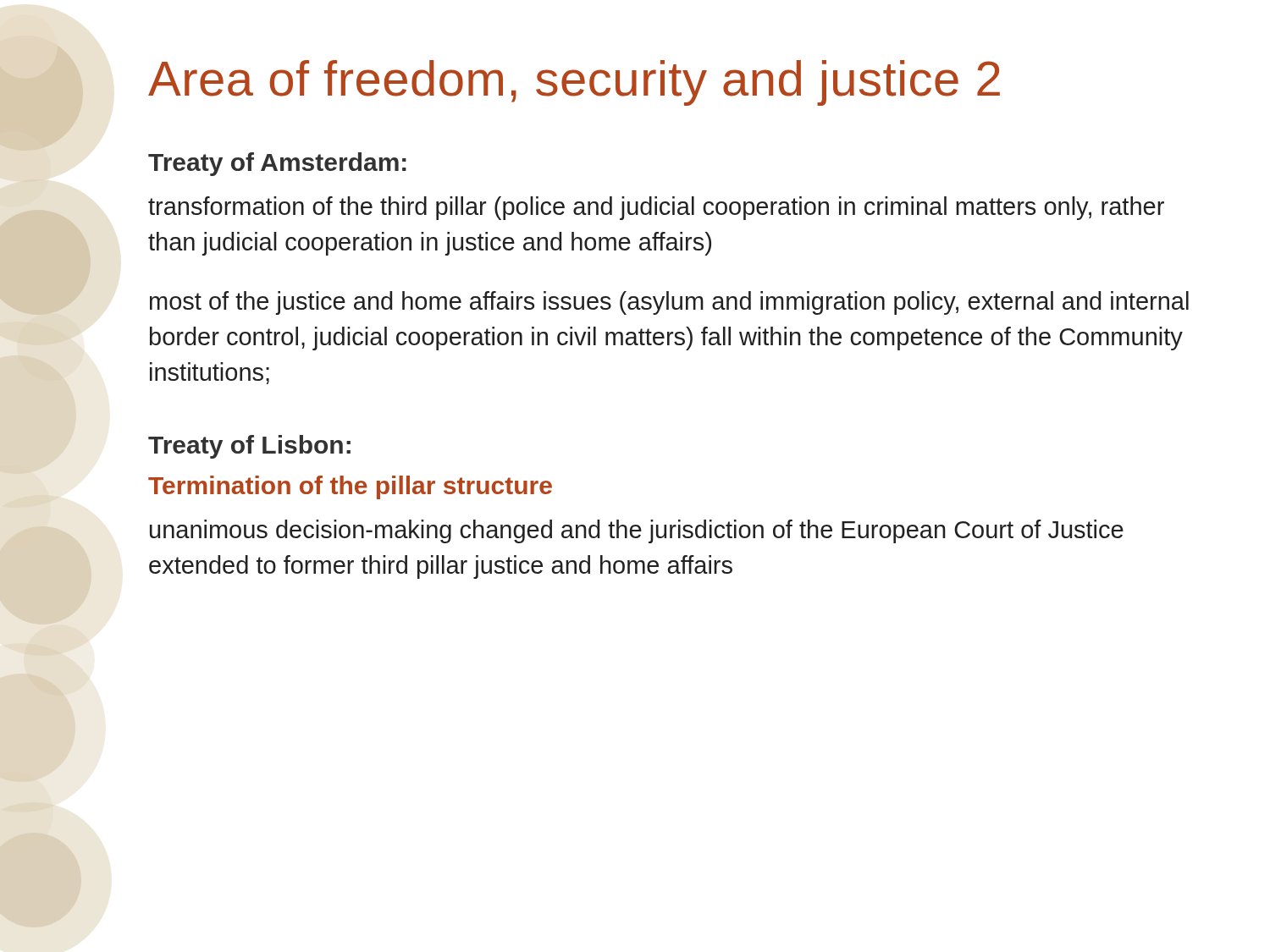The height and width of the screenshot is (952, 1270).
Task: Select the text block that reads "unanimous decision-making changed and the jurisdiction of the"
Action: [636, 547]
